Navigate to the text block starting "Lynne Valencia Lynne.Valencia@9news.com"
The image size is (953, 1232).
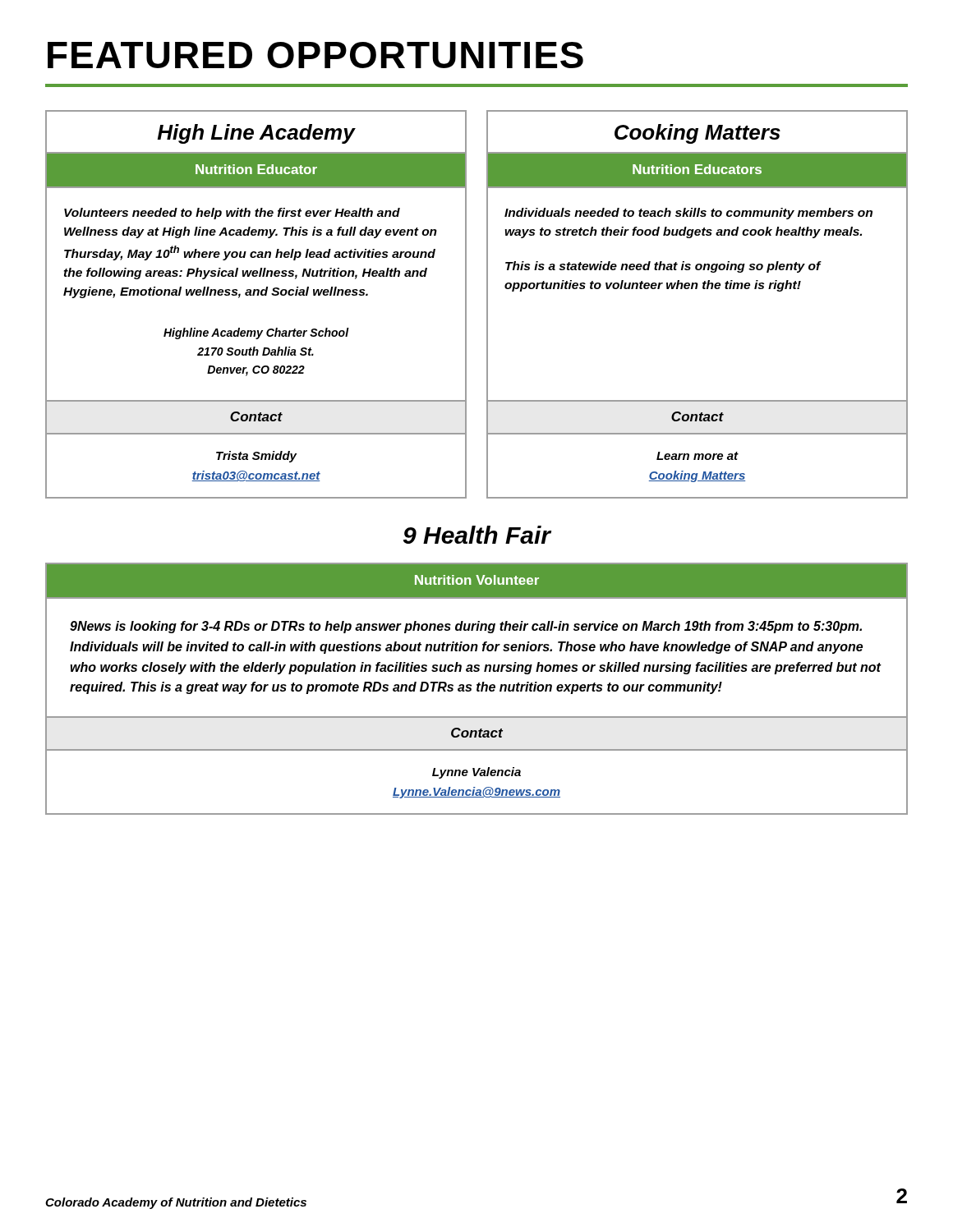[x=476, y=782]
